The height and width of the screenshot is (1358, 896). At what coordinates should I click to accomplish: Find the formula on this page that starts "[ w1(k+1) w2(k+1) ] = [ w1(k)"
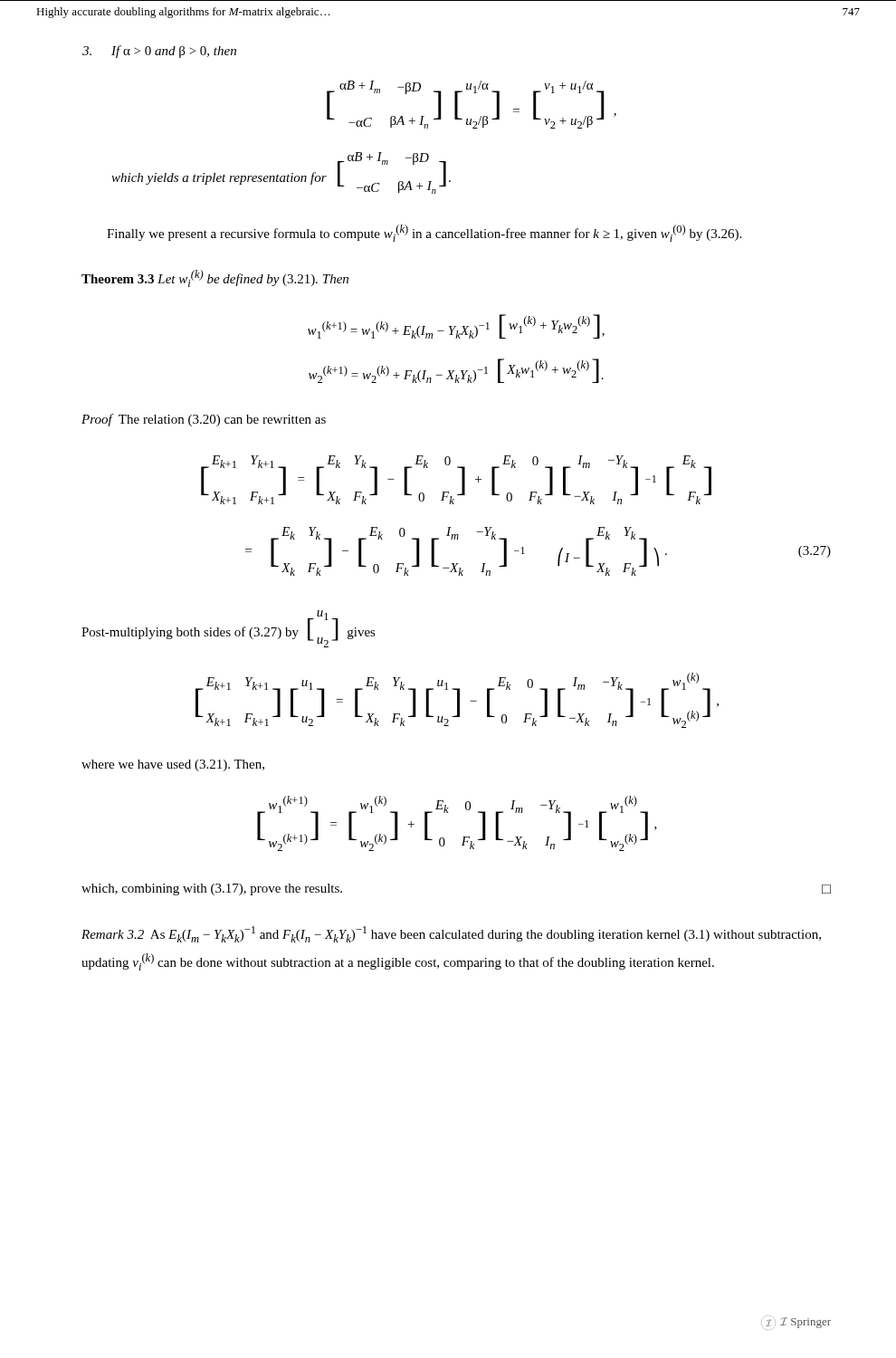pos(456,824)
